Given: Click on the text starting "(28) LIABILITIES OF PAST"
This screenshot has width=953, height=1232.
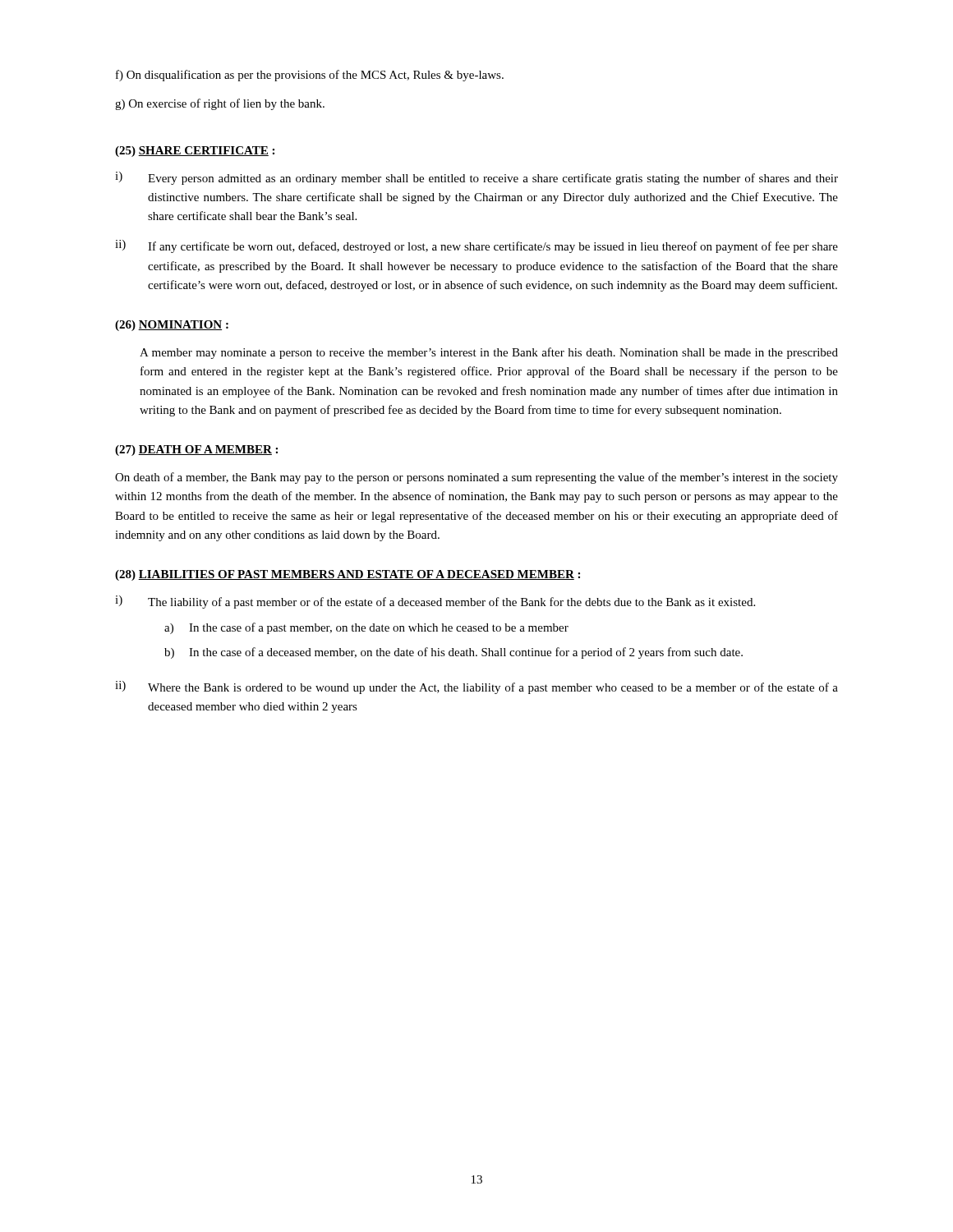Looking at the screenshot, I should point(348,574).
